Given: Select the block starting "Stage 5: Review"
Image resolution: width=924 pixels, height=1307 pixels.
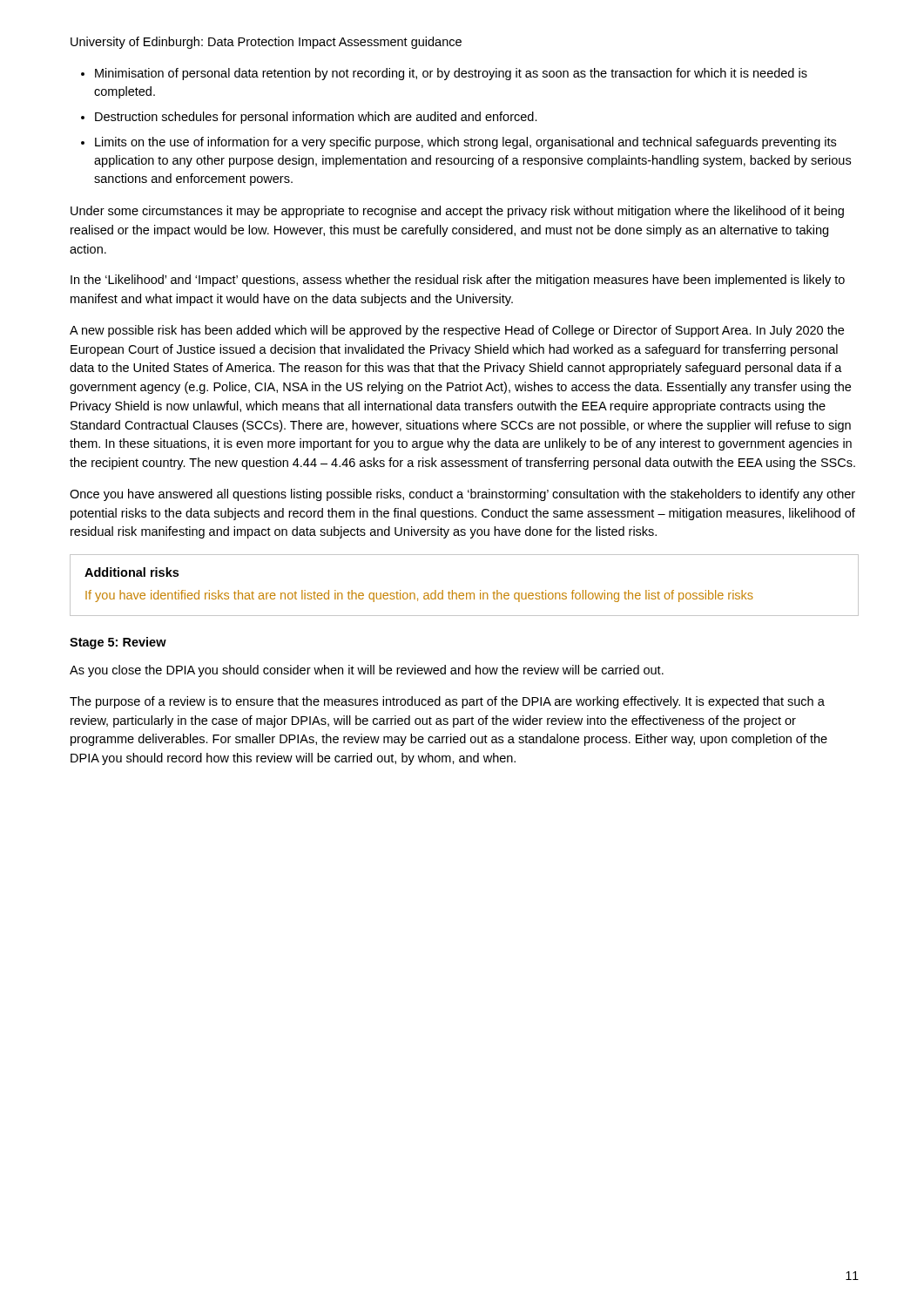Looking at the screenshot, I should [118, 642].
